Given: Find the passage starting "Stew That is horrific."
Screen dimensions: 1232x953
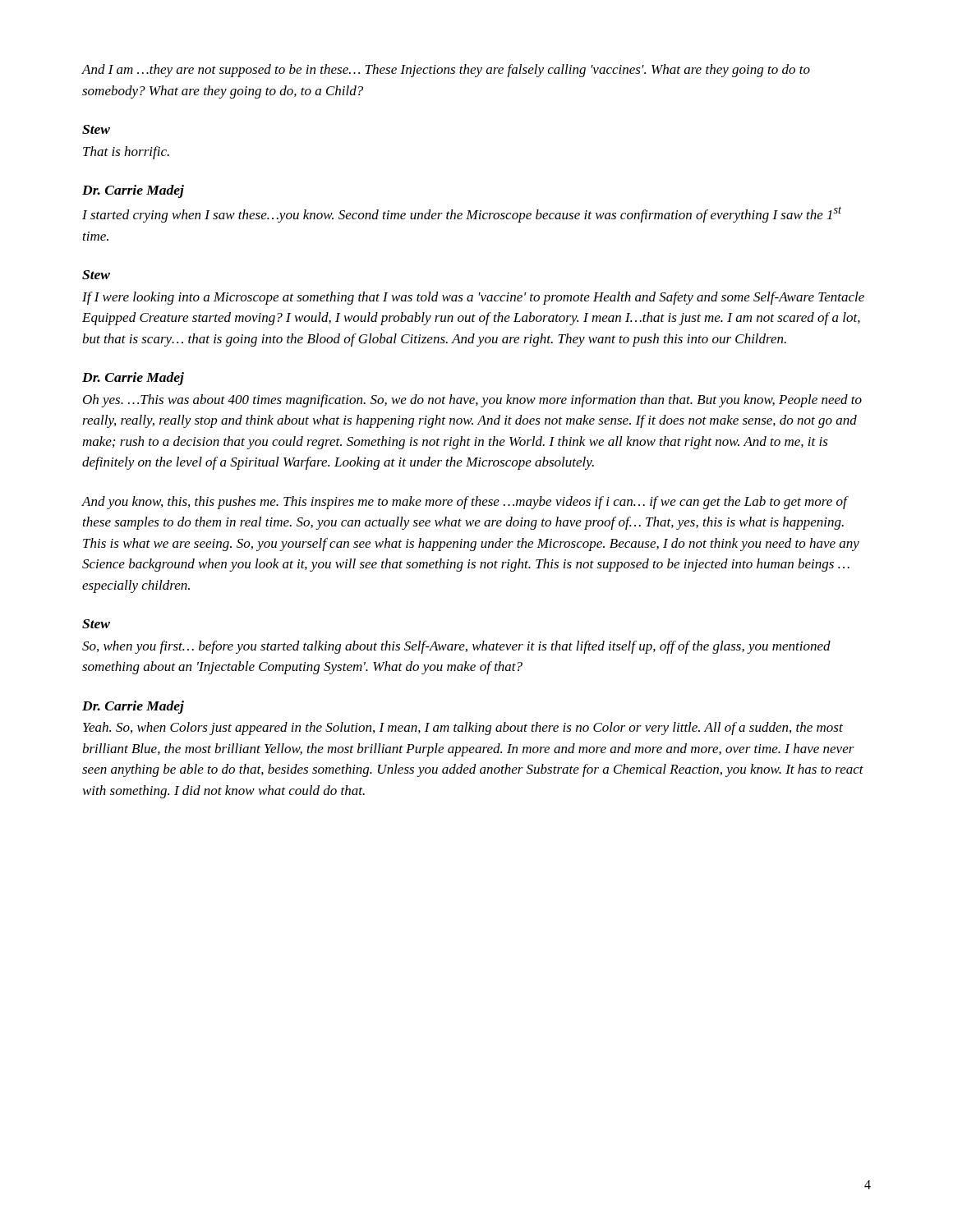Looking at the screenshot, I should (x=96, y=129).
